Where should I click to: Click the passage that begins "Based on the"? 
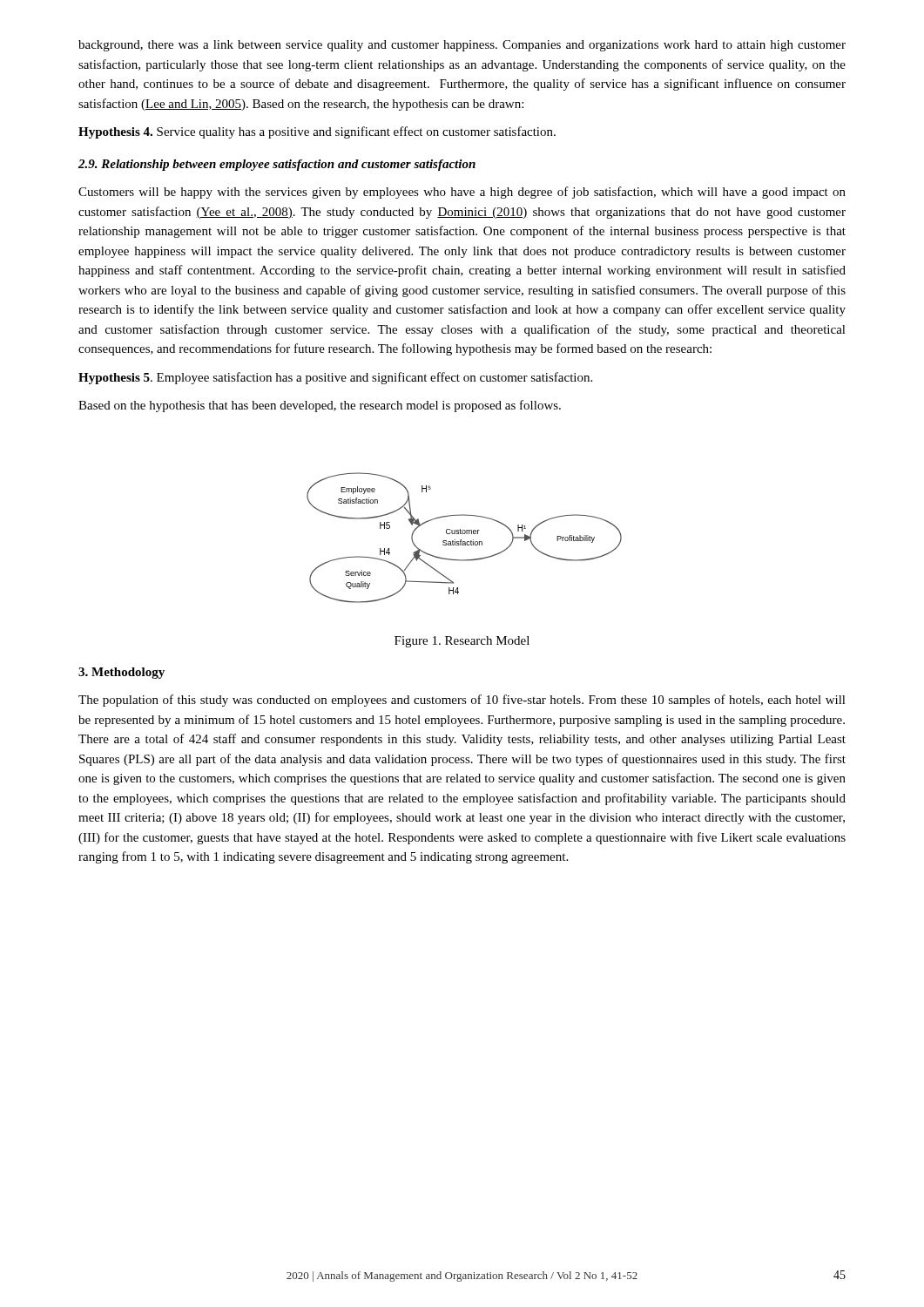coord(462,405)
